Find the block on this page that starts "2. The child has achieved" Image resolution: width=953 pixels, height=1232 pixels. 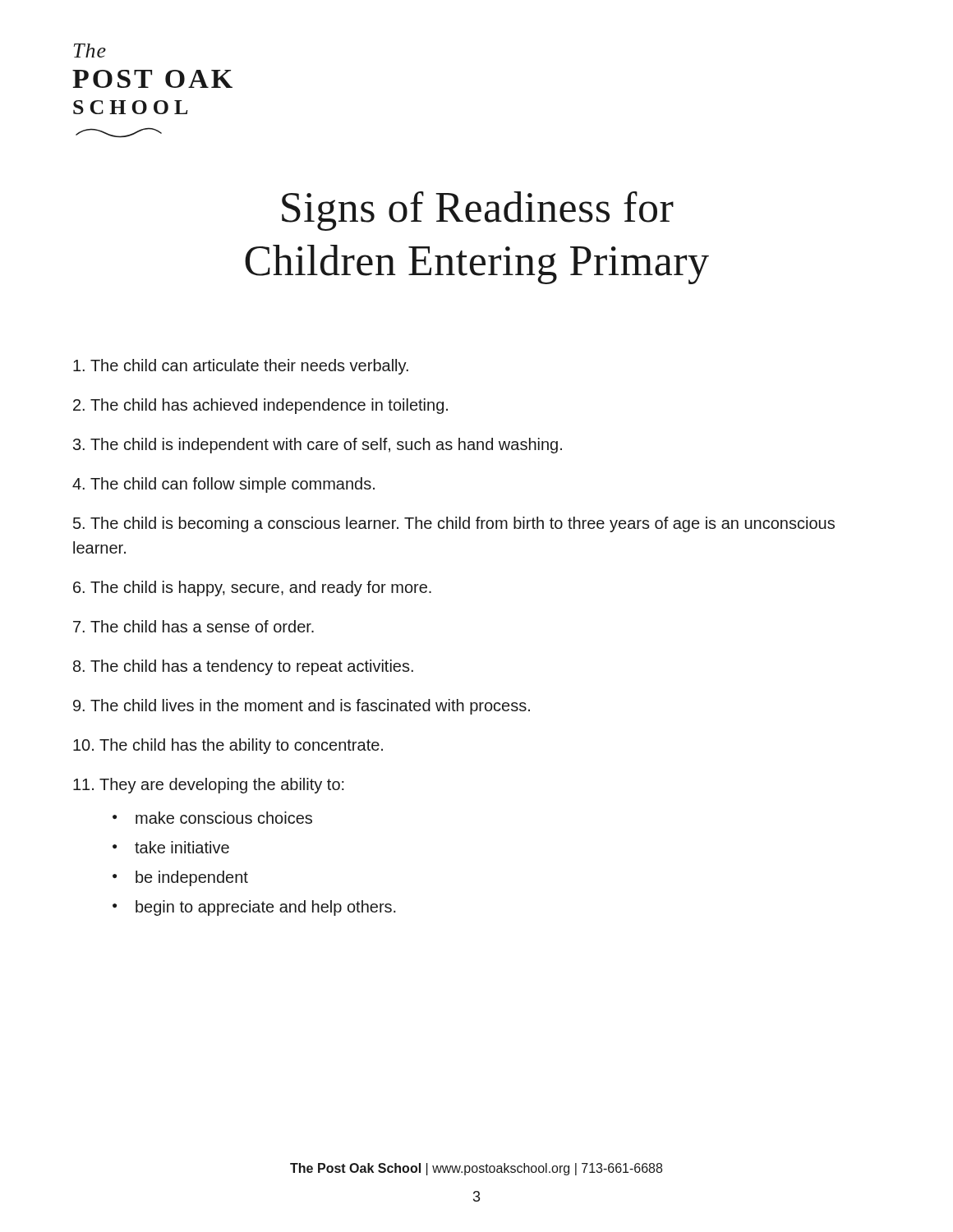coord(261,405)
